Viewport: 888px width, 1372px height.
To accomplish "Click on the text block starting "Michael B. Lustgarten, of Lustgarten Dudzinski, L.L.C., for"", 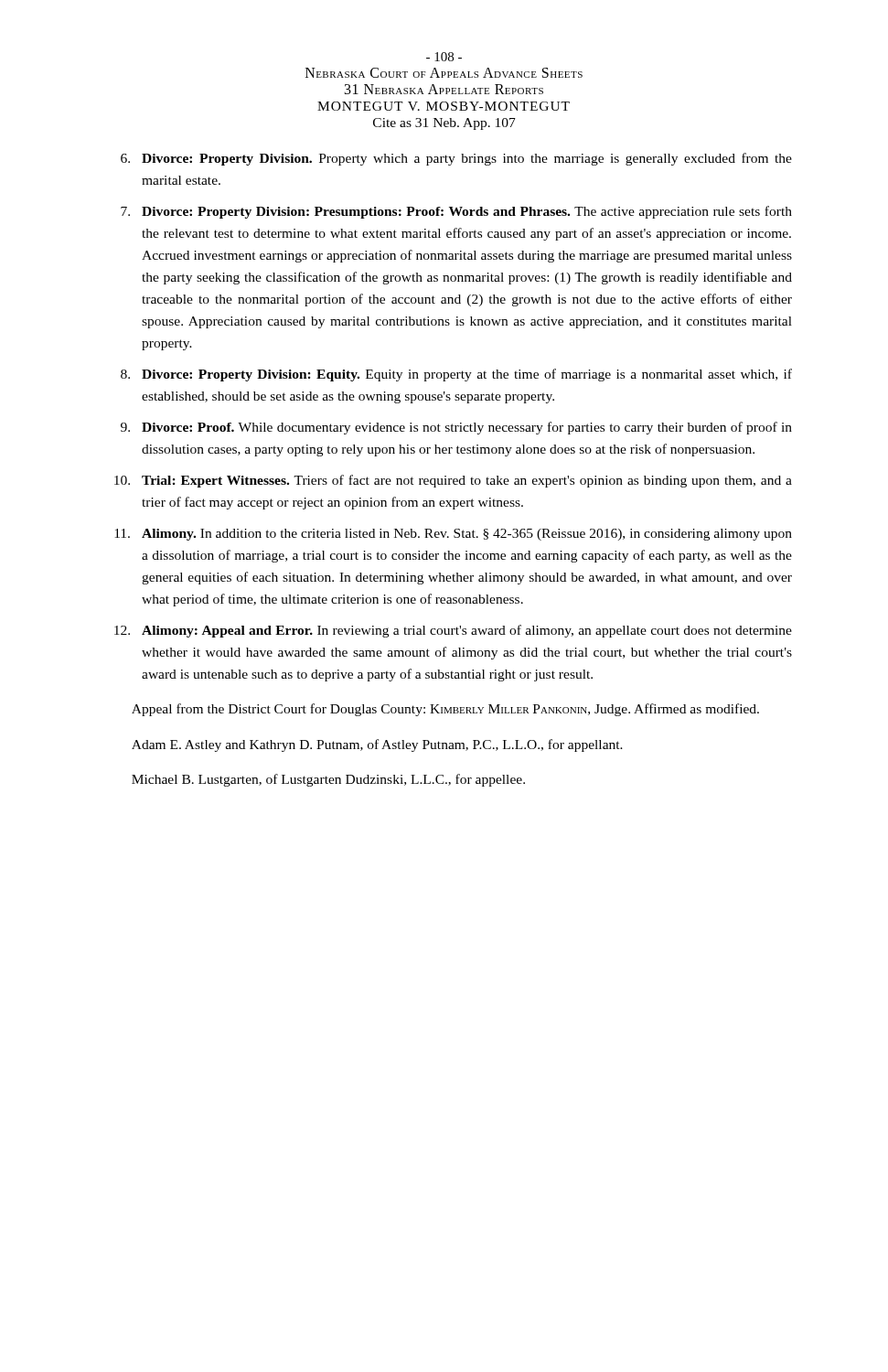I will click(x=329, y=779).
